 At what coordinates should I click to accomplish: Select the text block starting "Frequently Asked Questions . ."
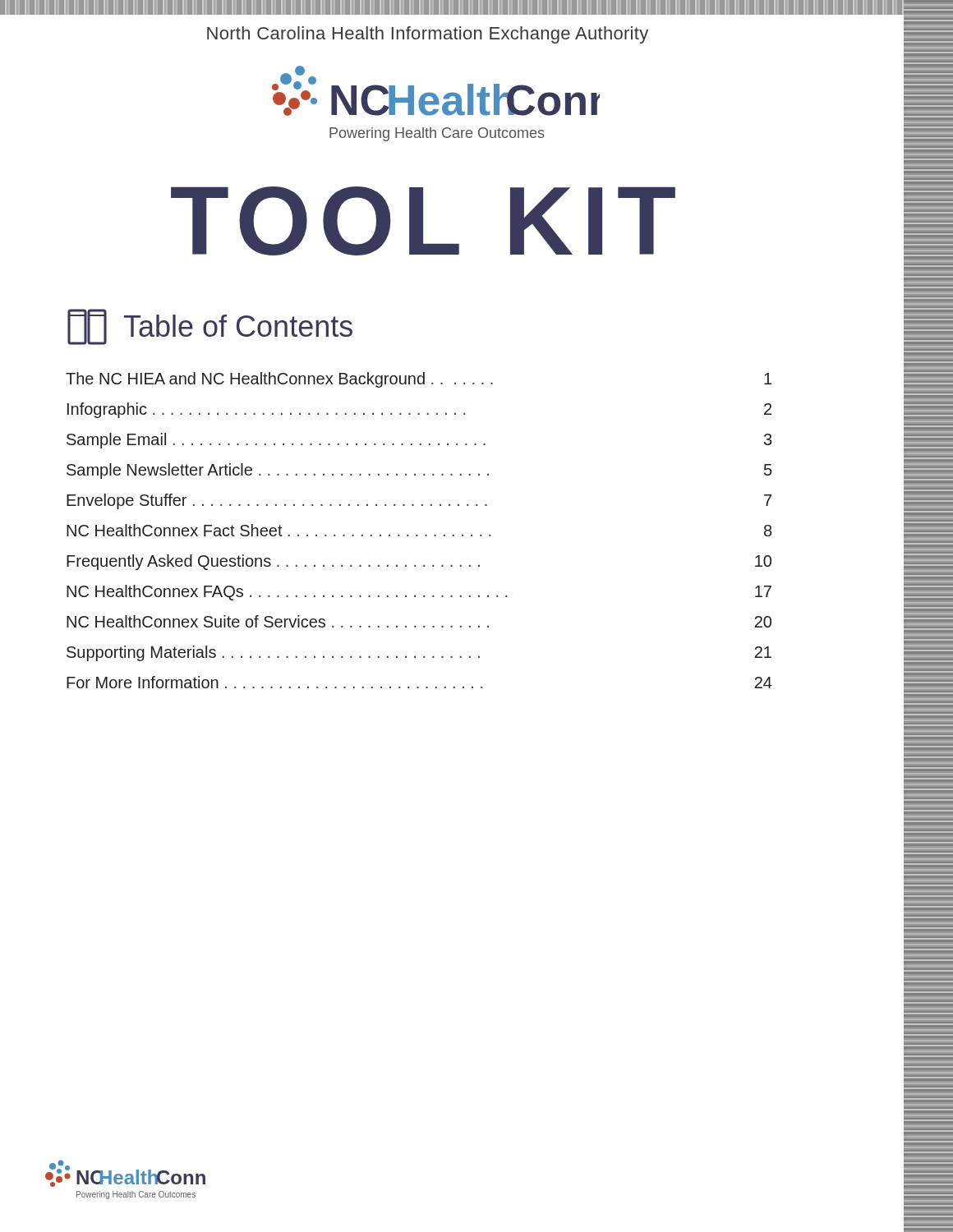[419, 561]
